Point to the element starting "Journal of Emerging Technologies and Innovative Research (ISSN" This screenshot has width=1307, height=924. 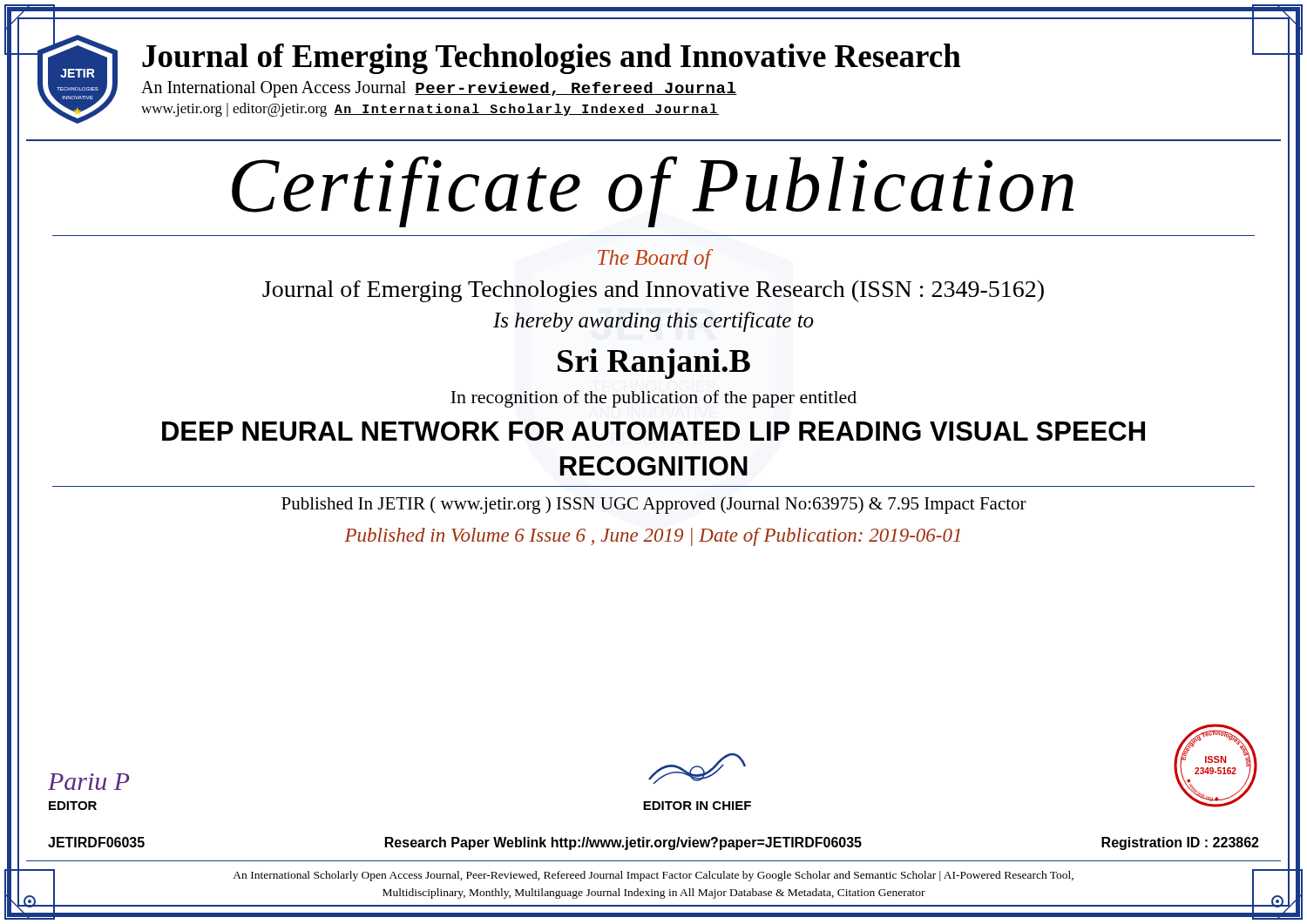coord(654,289)
